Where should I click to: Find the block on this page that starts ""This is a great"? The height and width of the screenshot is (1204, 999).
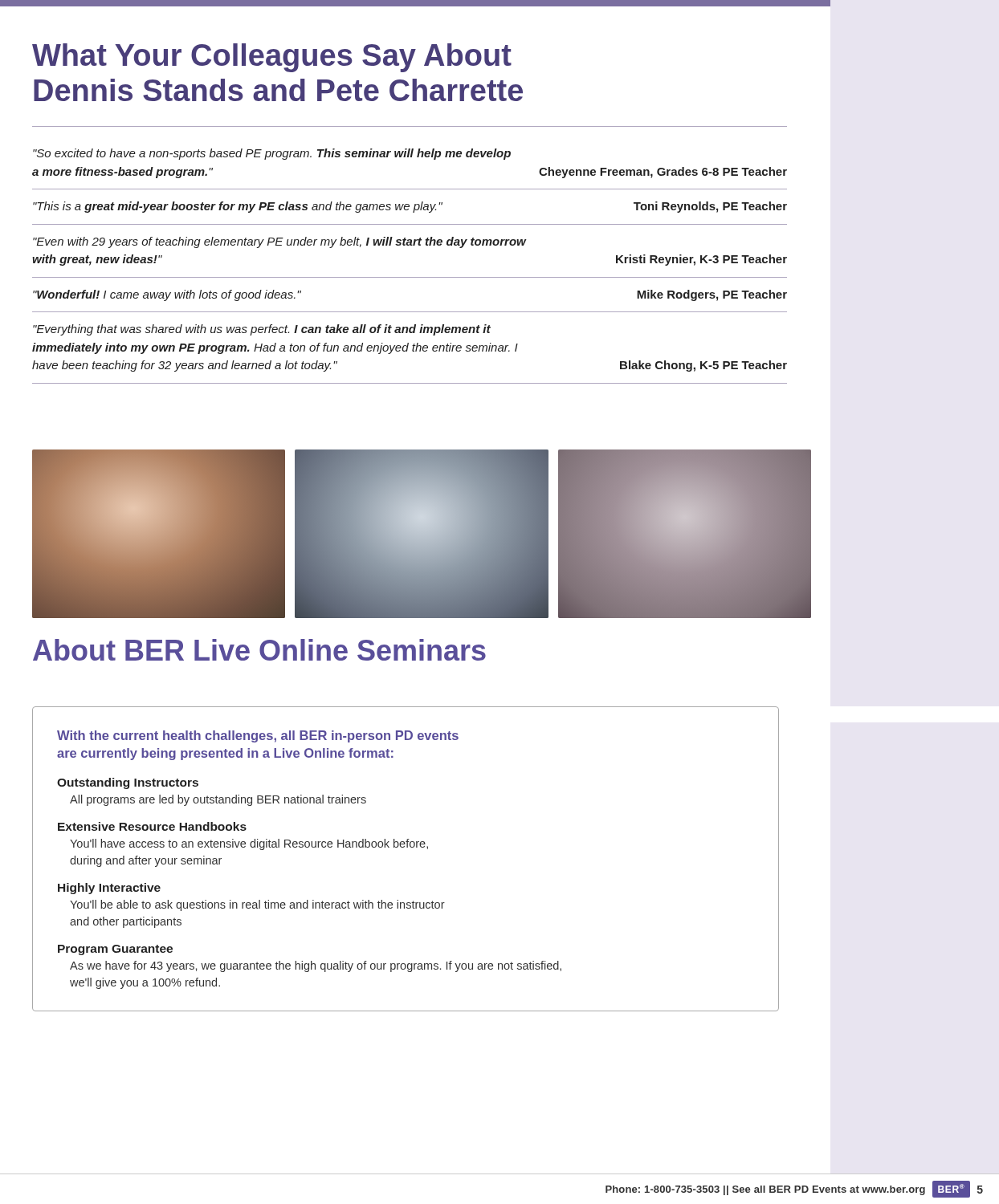(x=410, y=207)
